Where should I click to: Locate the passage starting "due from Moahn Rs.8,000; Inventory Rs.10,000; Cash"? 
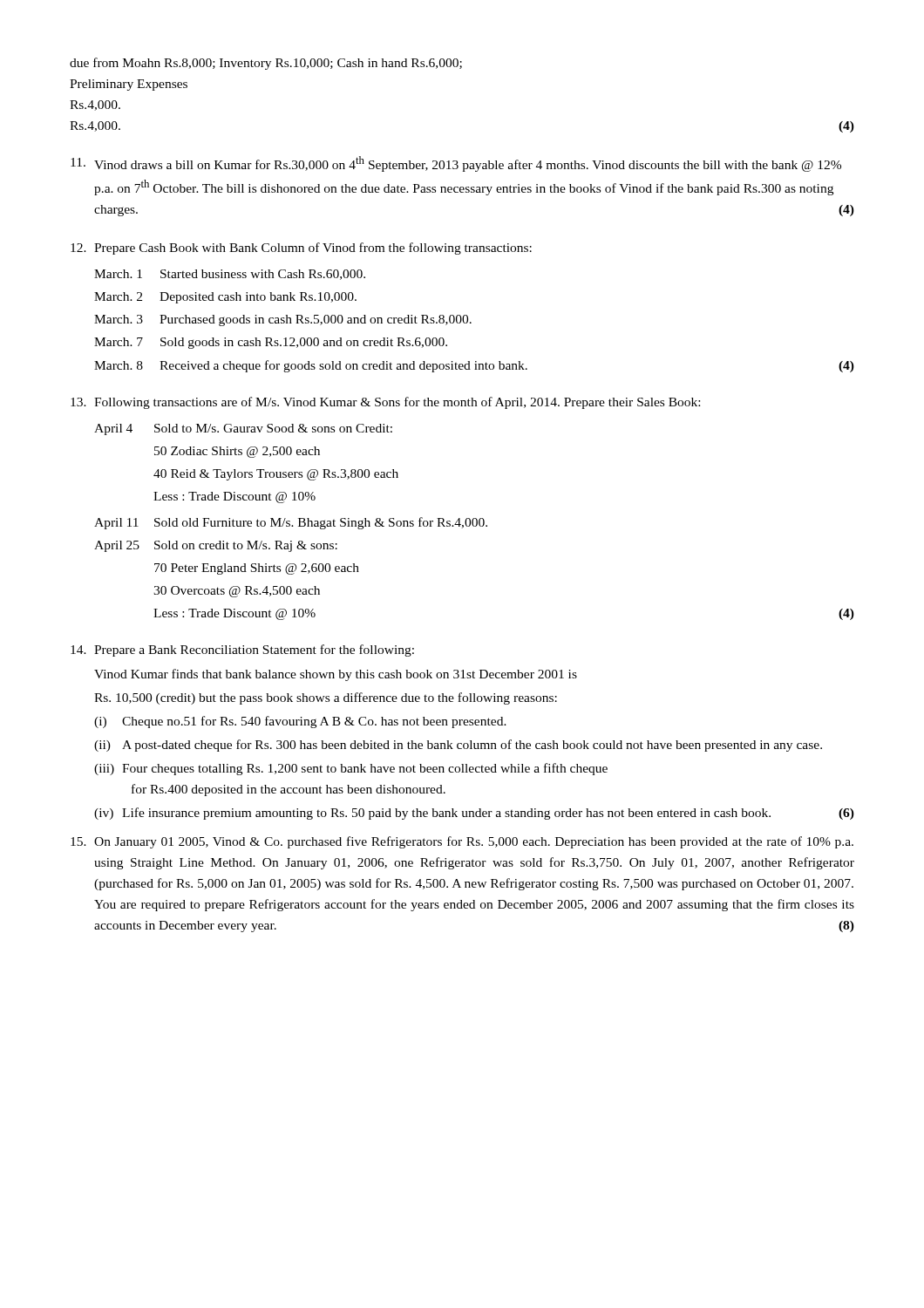[x=266, y=64]
